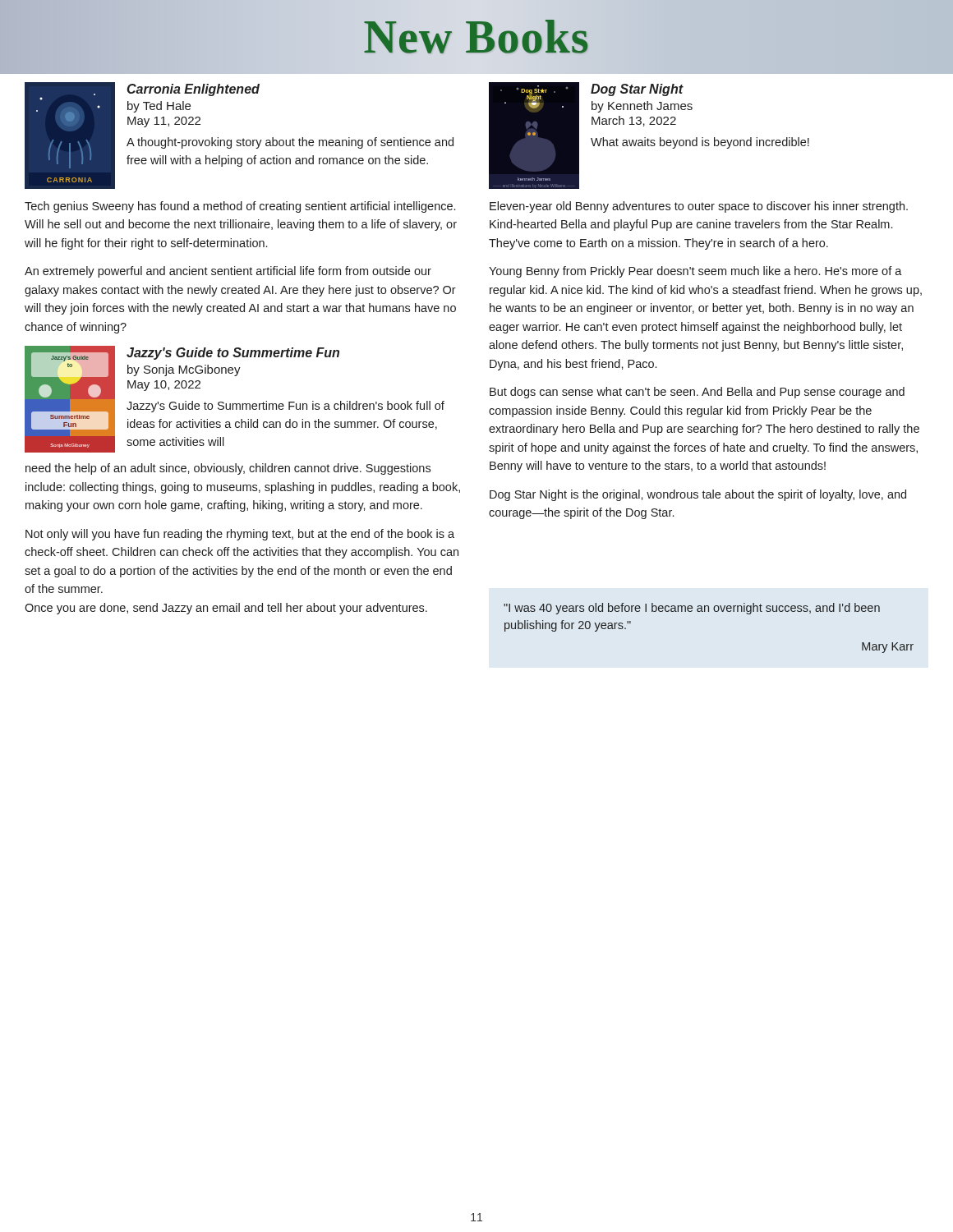The image size is (953, 1232).
Task: Find the block on this page that starts "Dog Star Night is the"
Action: pyautogui.click(x=698, y=503)
